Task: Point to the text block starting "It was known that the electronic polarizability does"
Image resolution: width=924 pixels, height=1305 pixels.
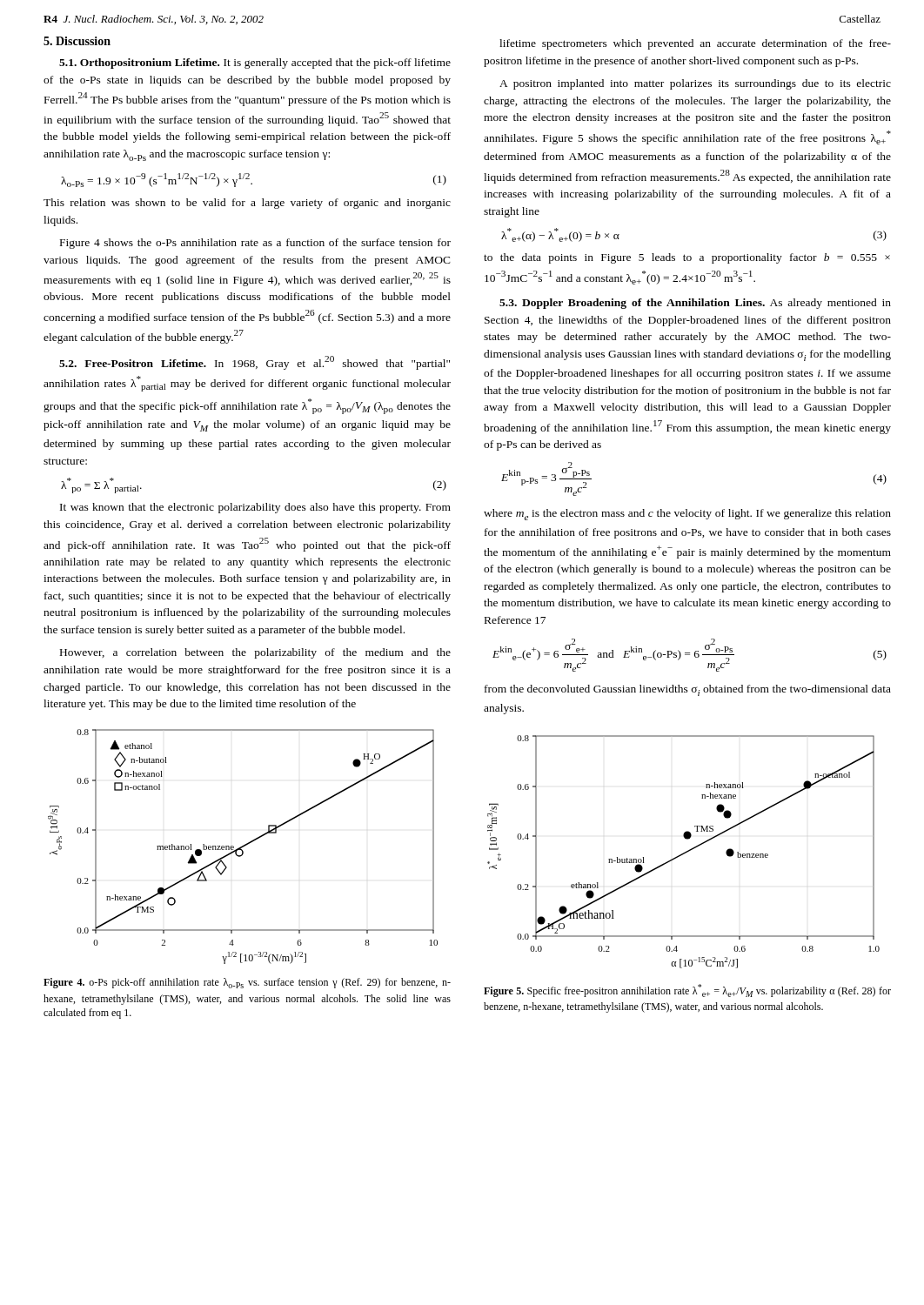Action: [x=247, y=568]
